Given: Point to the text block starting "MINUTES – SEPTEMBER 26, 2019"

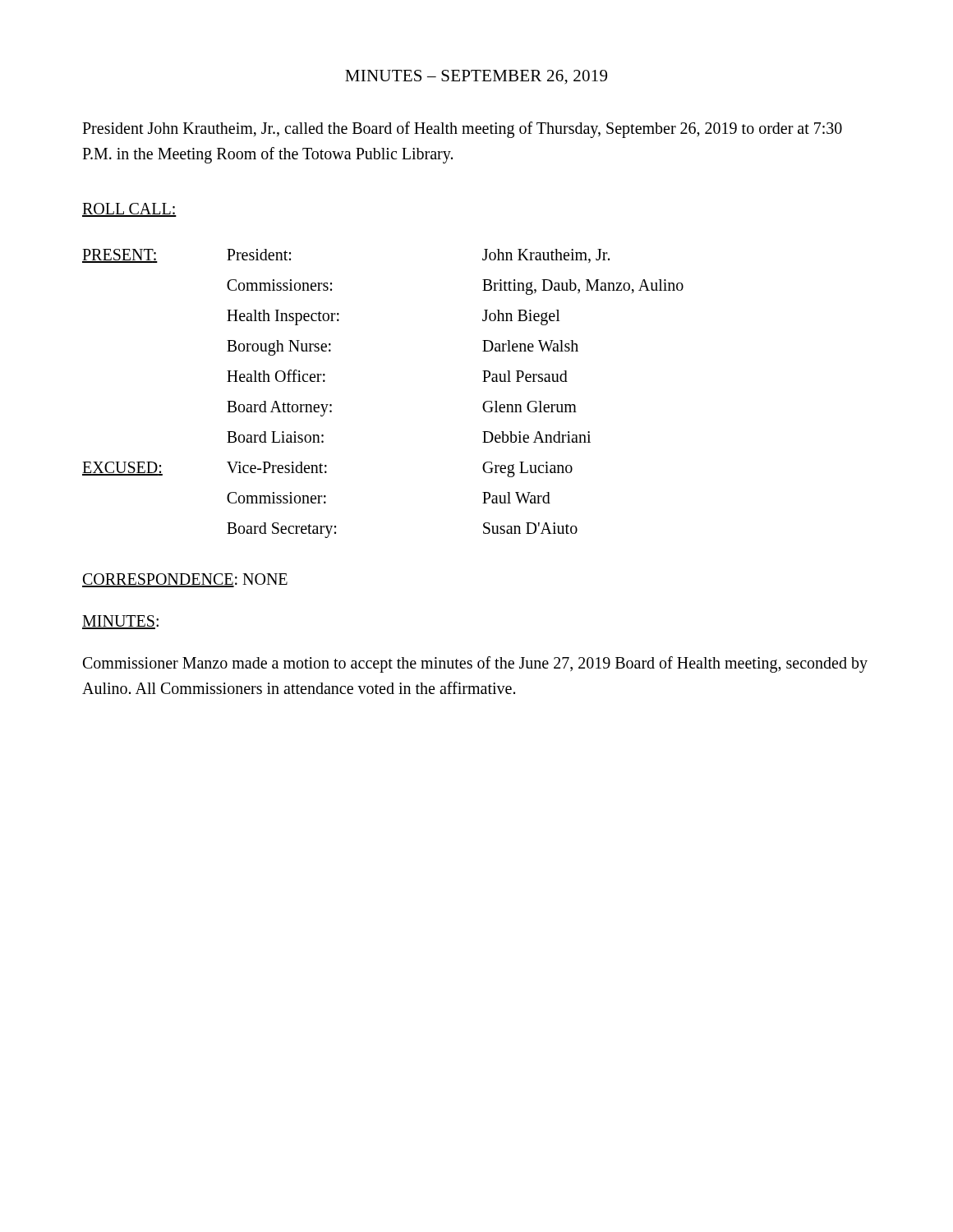Looking at the screenshot, I should pyautogui.click(x=476, y=76).
